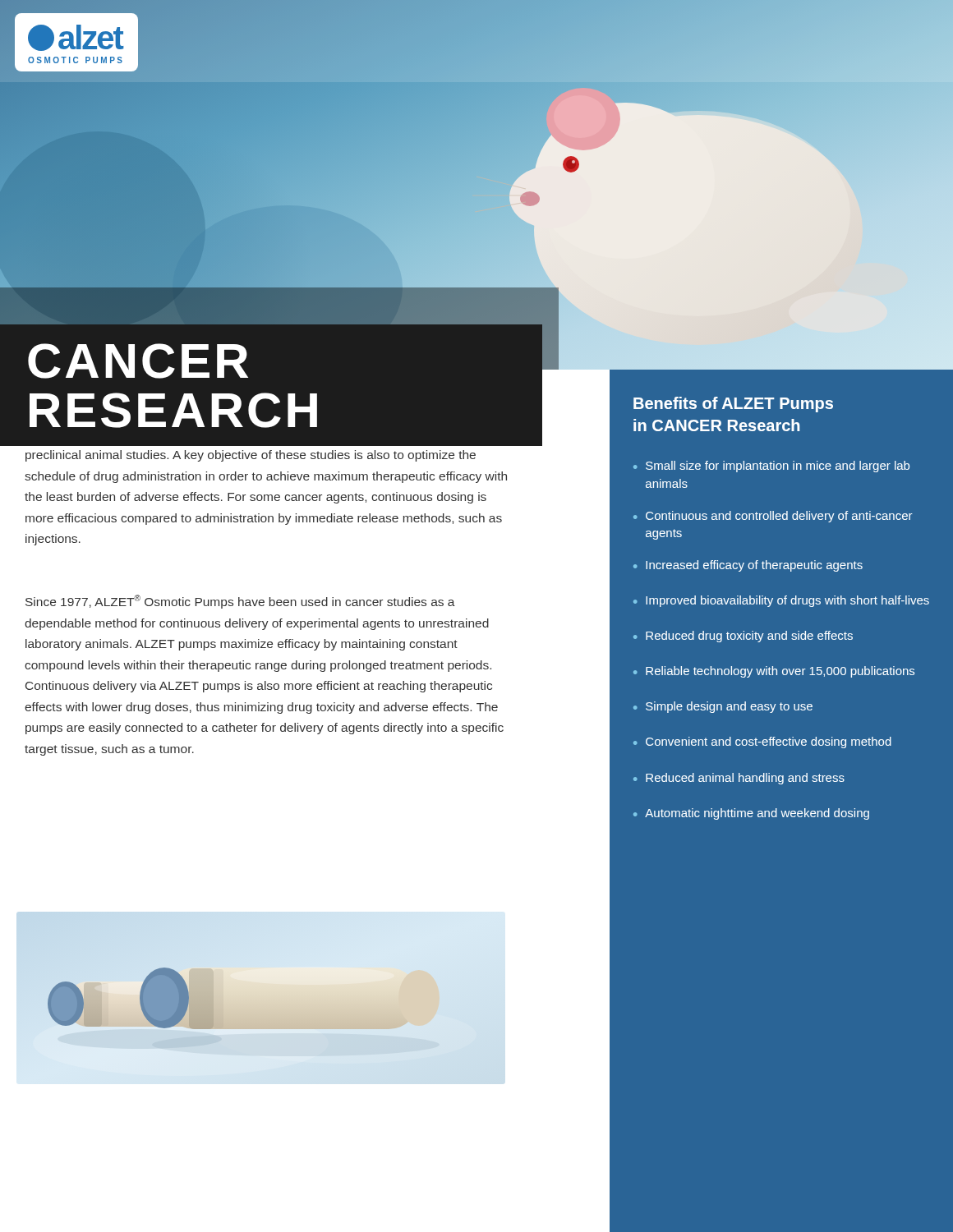Viewport: 953px width, 1232px height.
Task: Click where it says "• Reduced drug toxicity and side effects"
Action: (x=743, y=638)
